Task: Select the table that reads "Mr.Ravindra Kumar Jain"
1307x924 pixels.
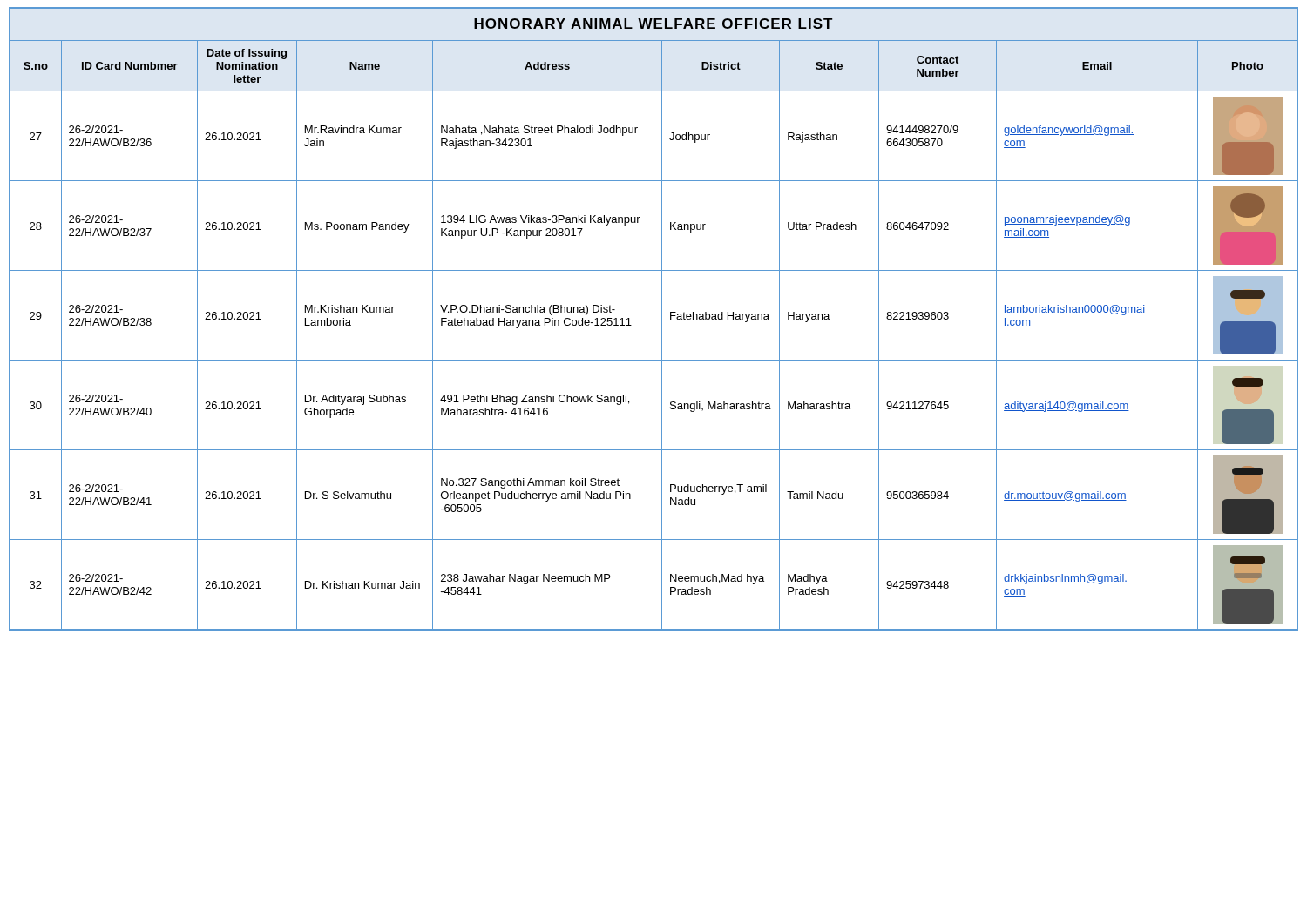Action: [x=654, y=319]
